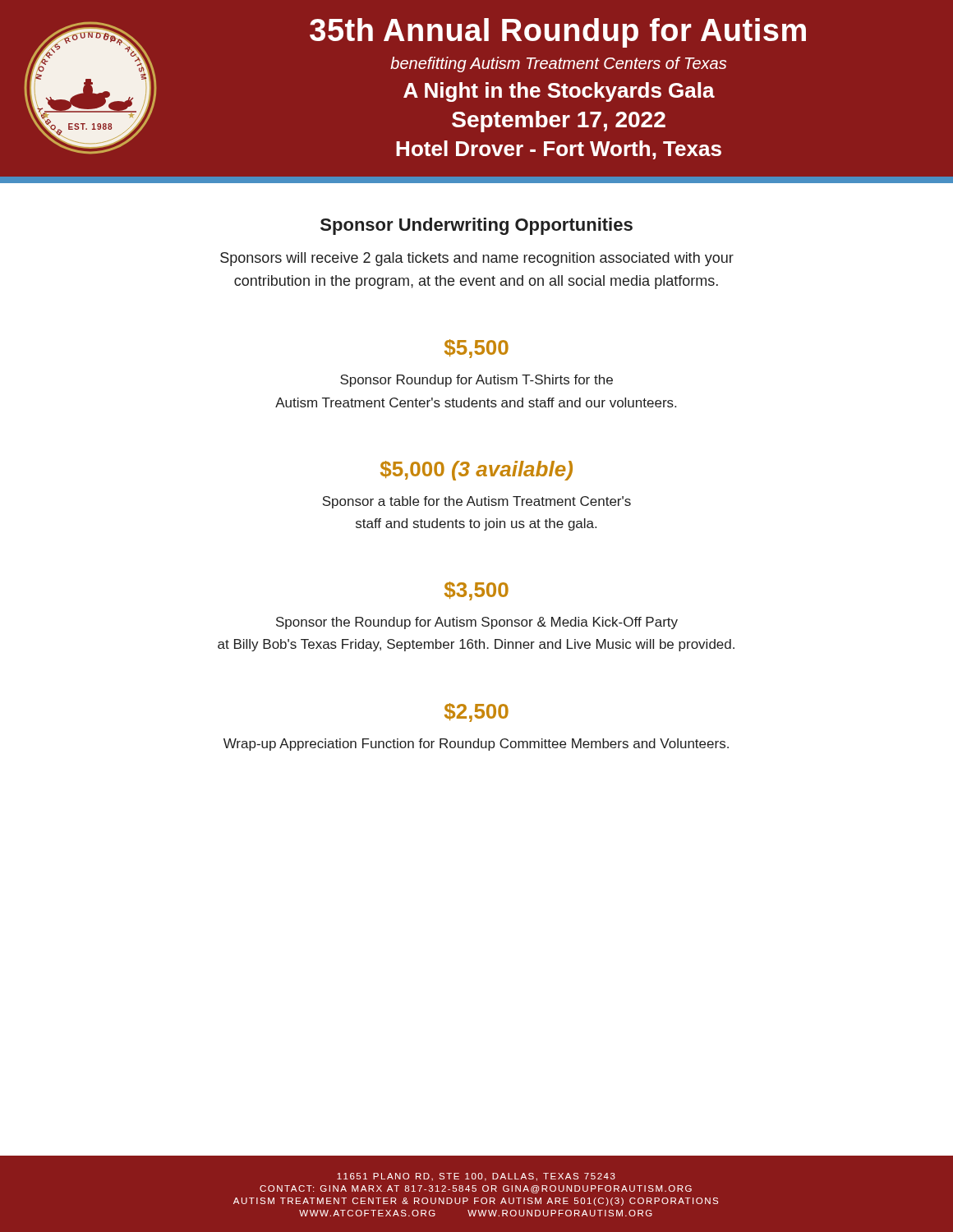Select the illustration
Viewport: 953px width, 1232px height.
click(476, 88)
